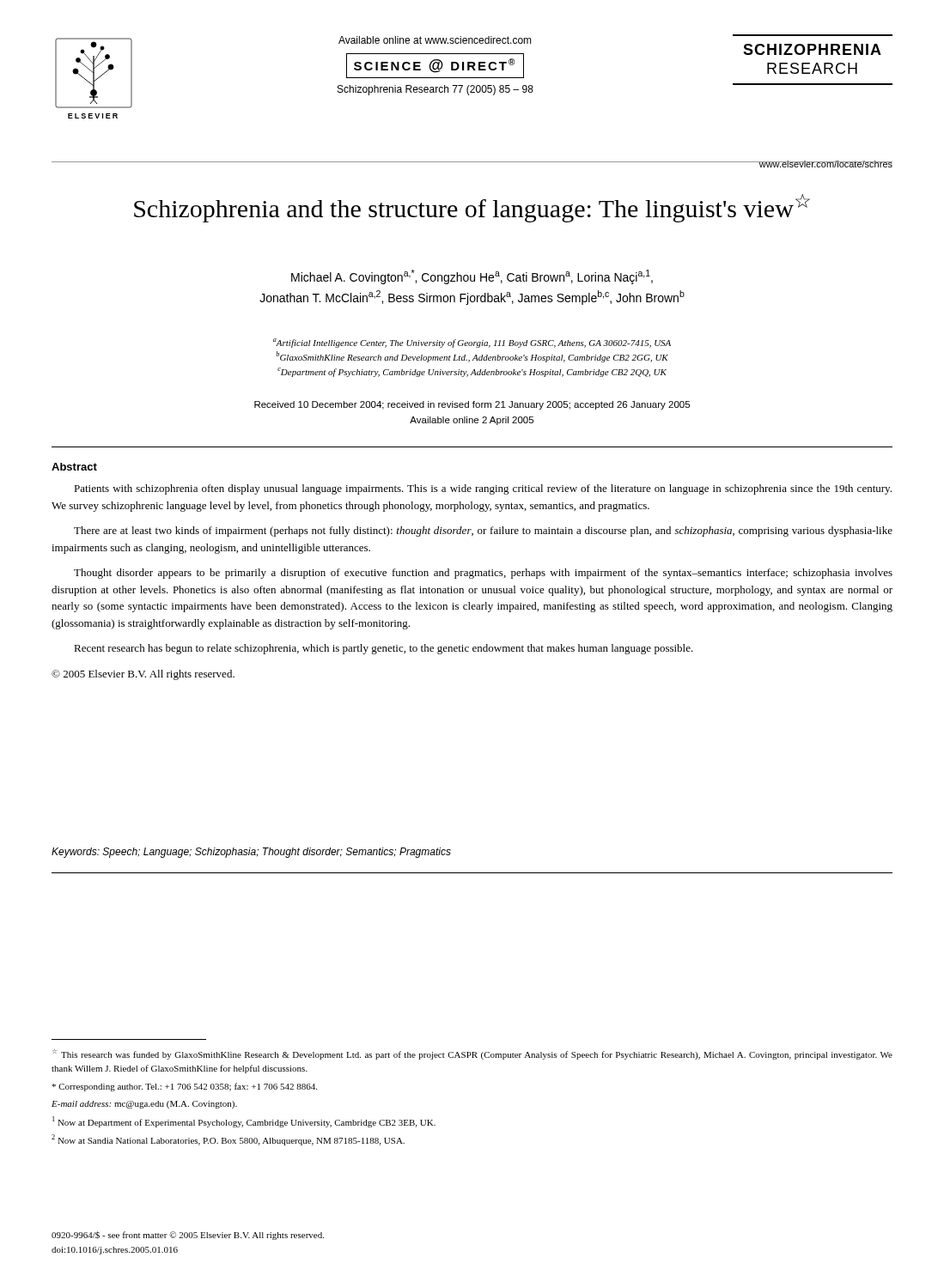Navigate to the element starting "Corresponding author. Tel.: +1 706 542 0358;"
Viewport: 944px width, 1288px height.
point(185,1086)
